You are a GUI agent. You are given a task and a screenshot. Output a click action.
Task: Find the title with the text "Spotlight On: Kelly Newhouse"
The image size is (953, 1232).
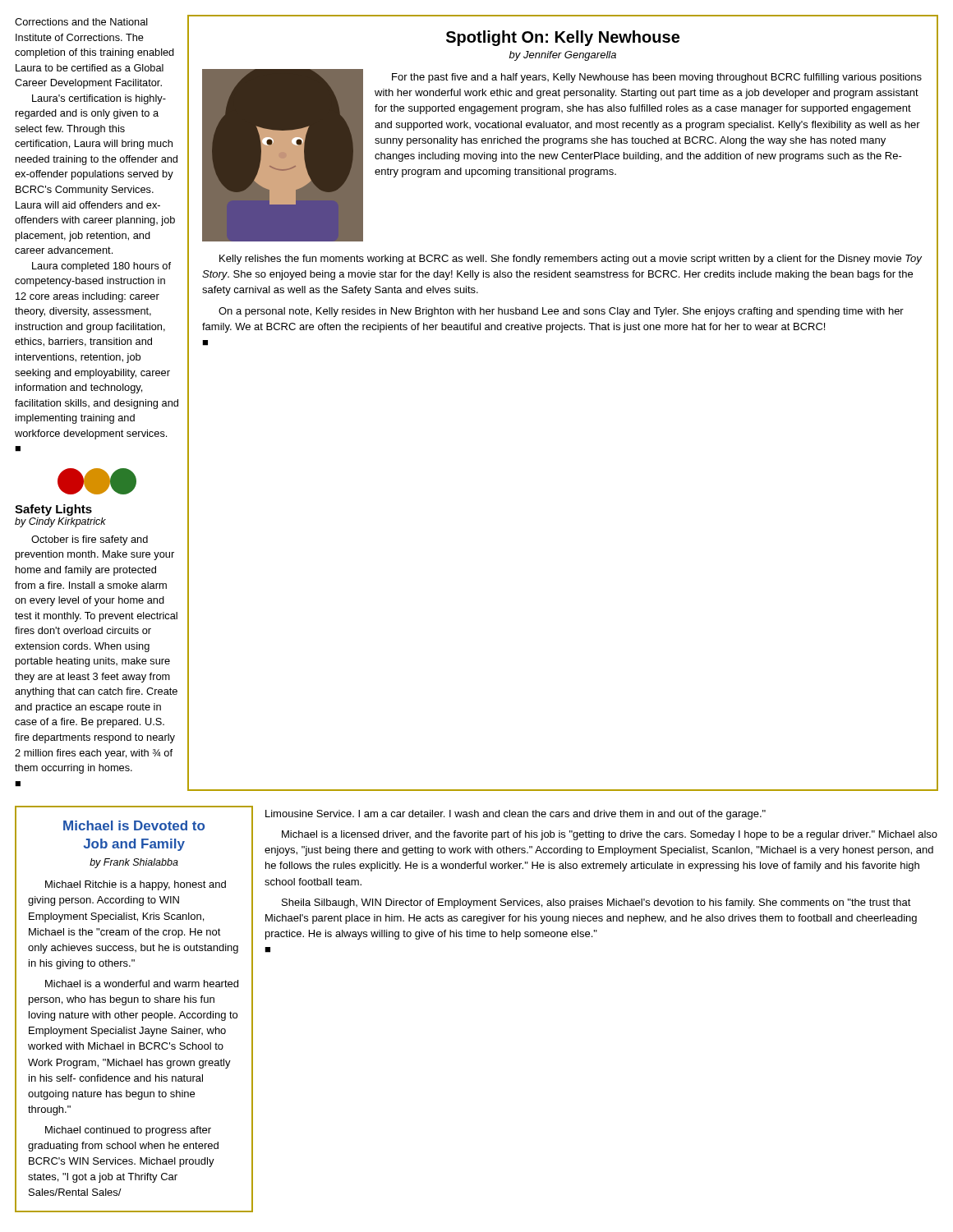563,37
